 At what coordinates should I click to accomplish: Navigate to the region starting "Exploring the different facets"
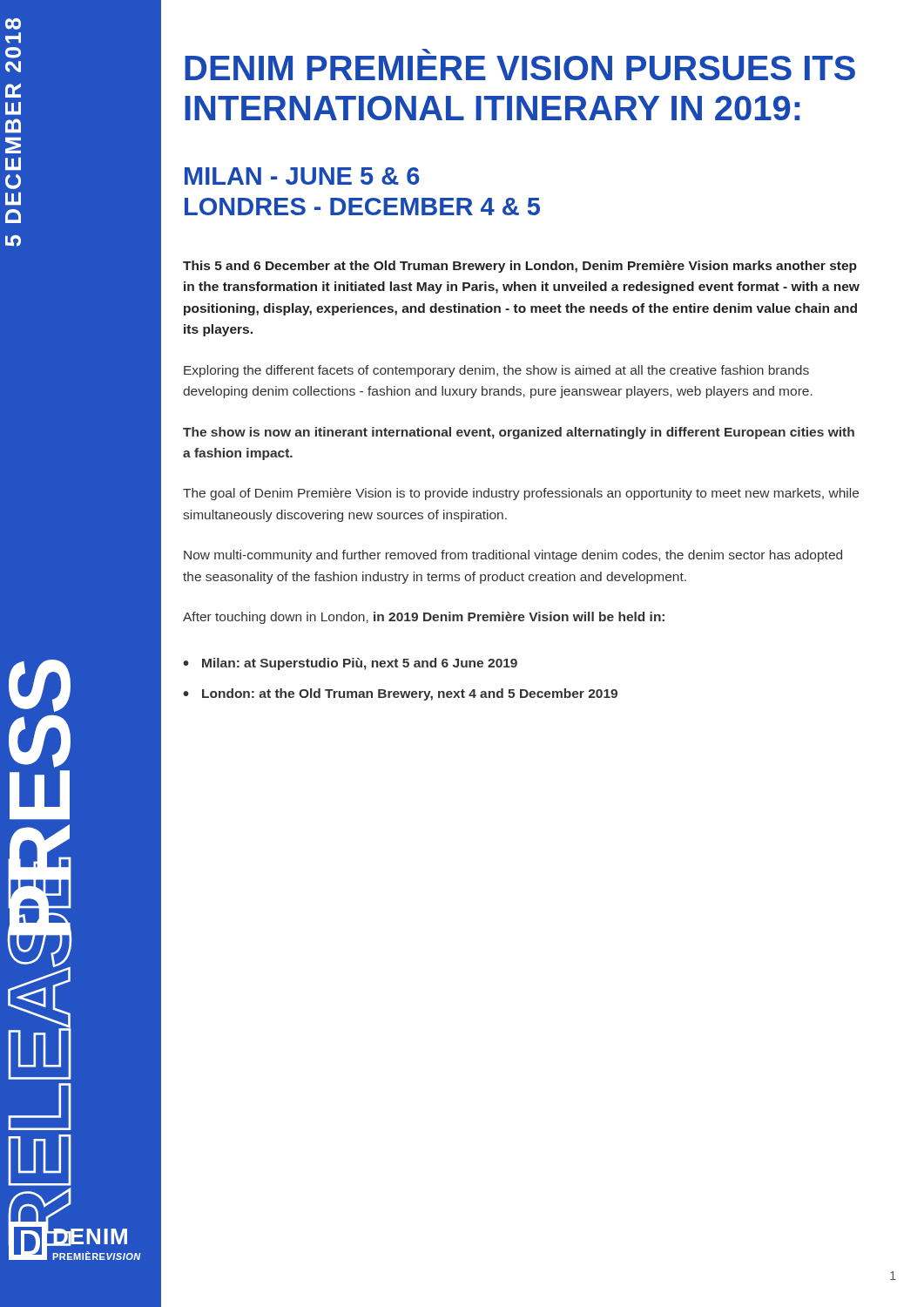pyautogui.click(x=498, y=380)
